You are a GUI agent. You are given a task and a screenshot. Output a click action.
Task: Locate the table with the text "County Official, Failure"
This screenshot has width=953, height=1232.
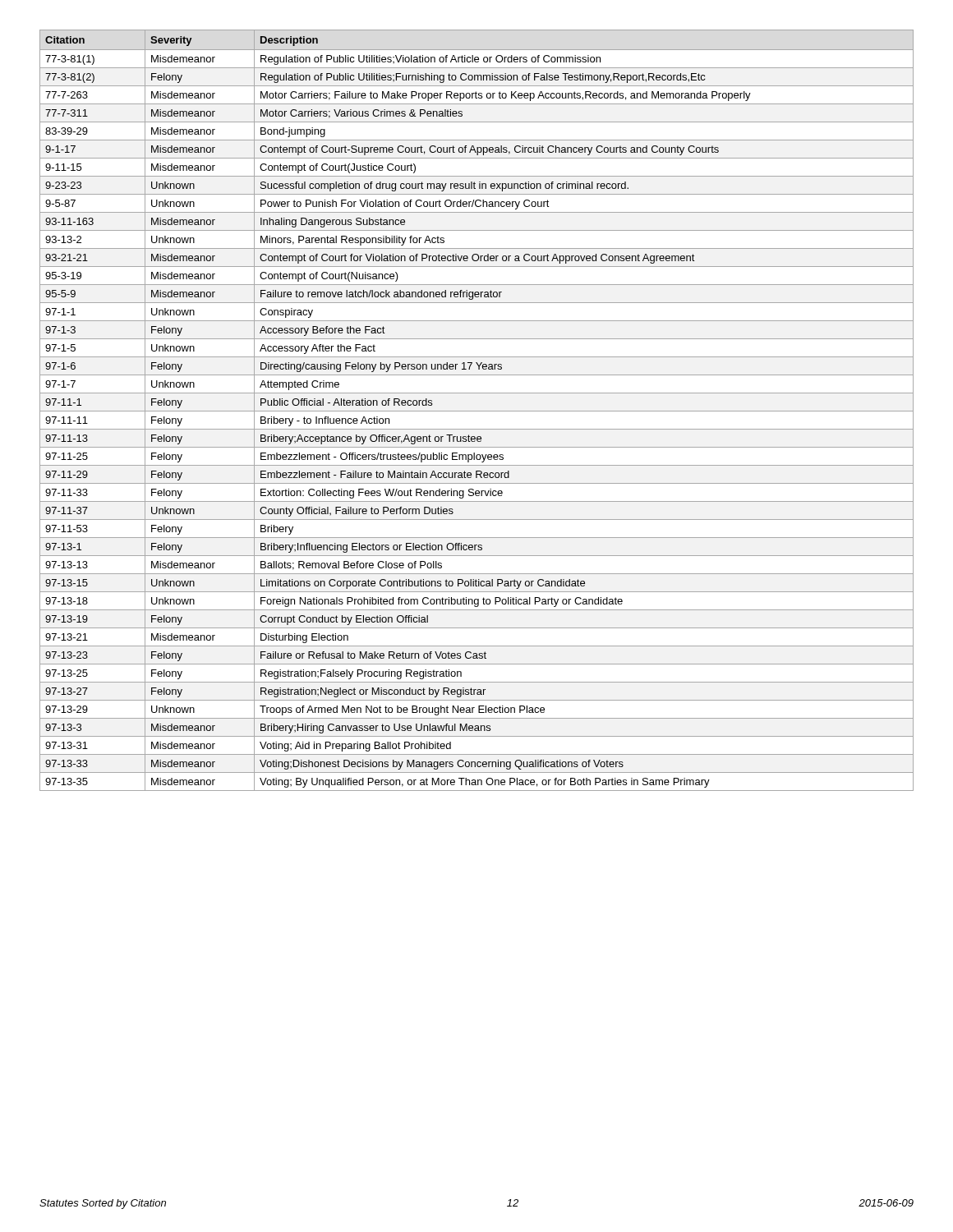coord(476,410)
